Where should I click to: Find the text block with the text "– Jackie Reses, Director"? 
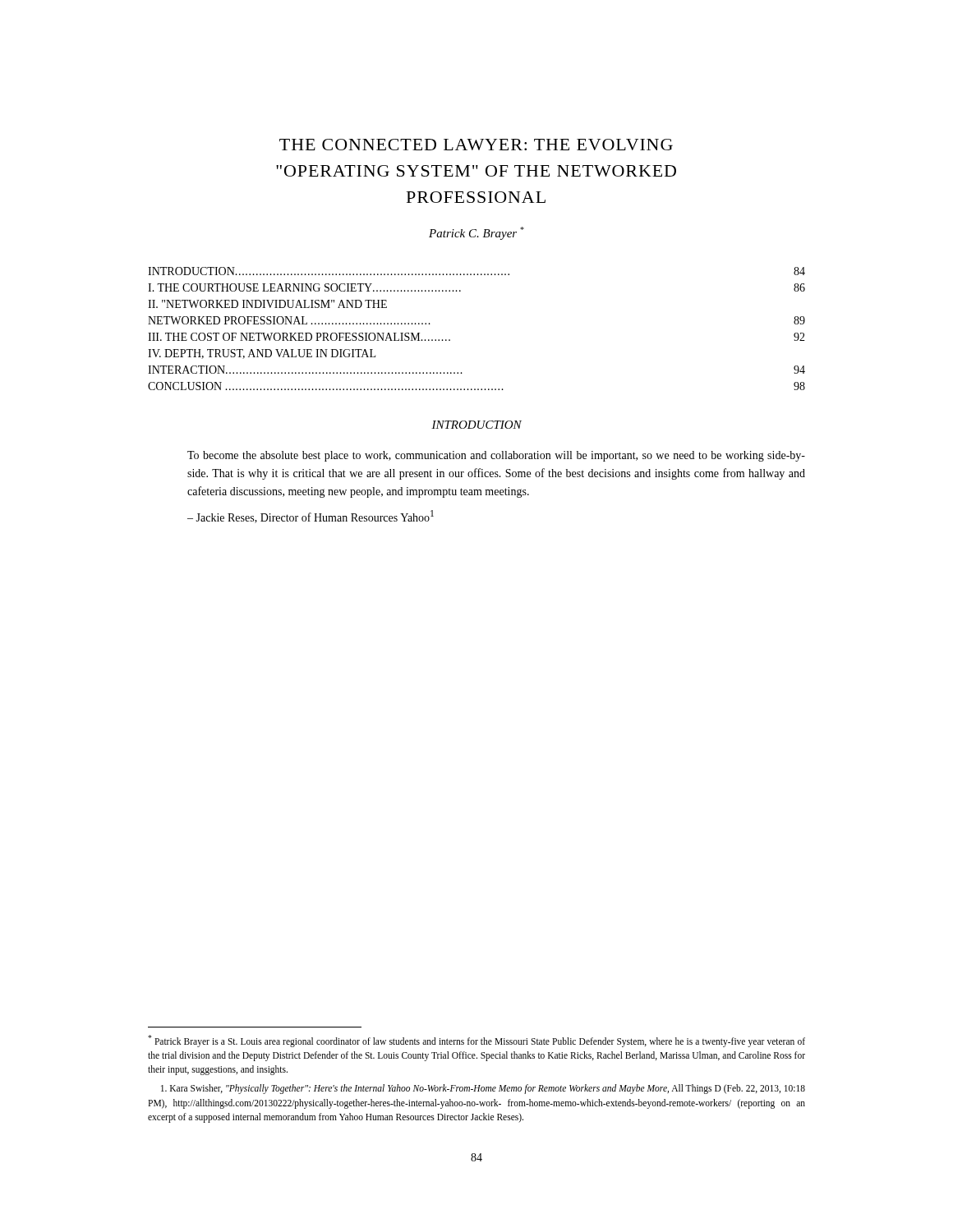point(311,516)
